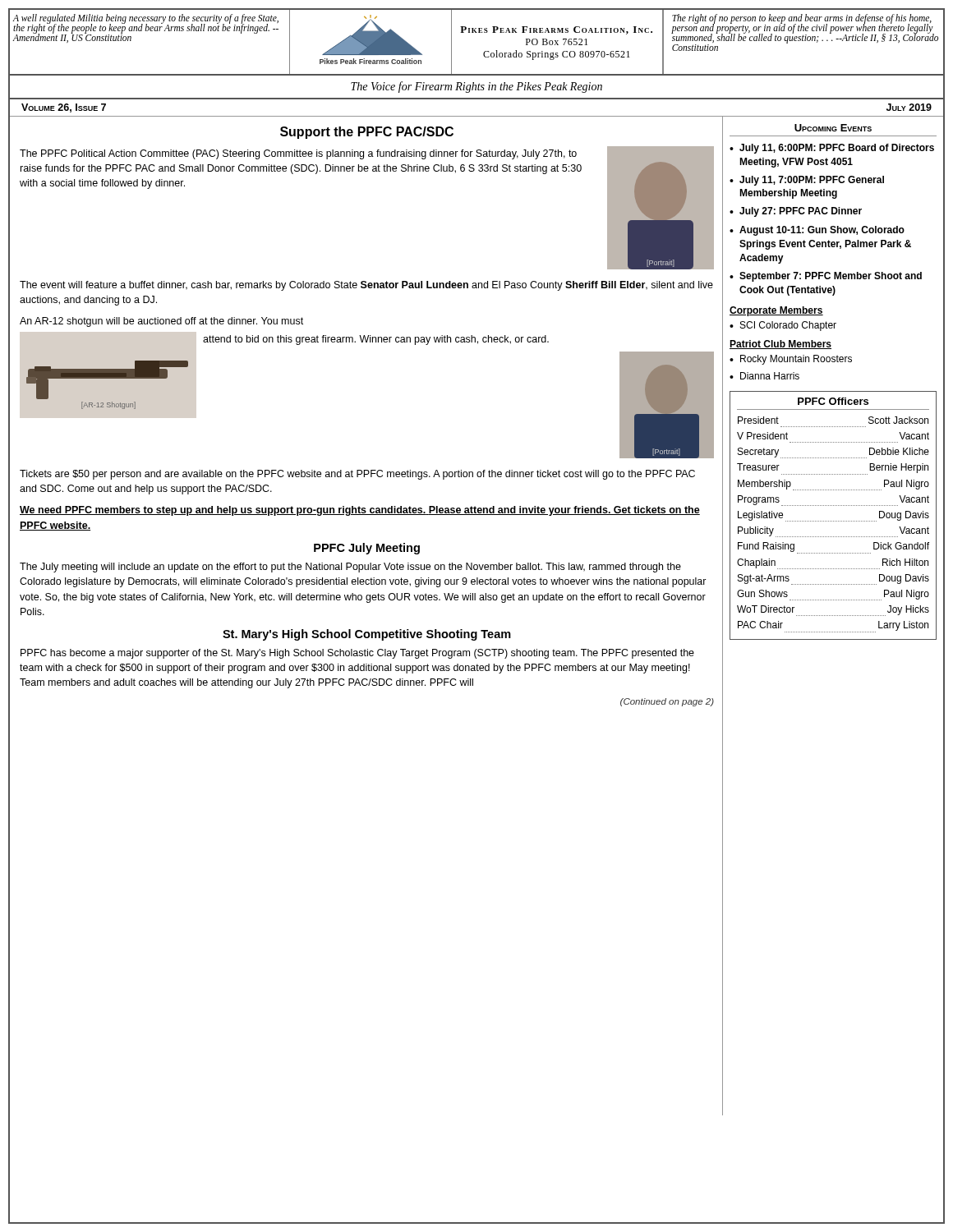
Task: Select the element starting "The right of"
Action: [805, 33]
